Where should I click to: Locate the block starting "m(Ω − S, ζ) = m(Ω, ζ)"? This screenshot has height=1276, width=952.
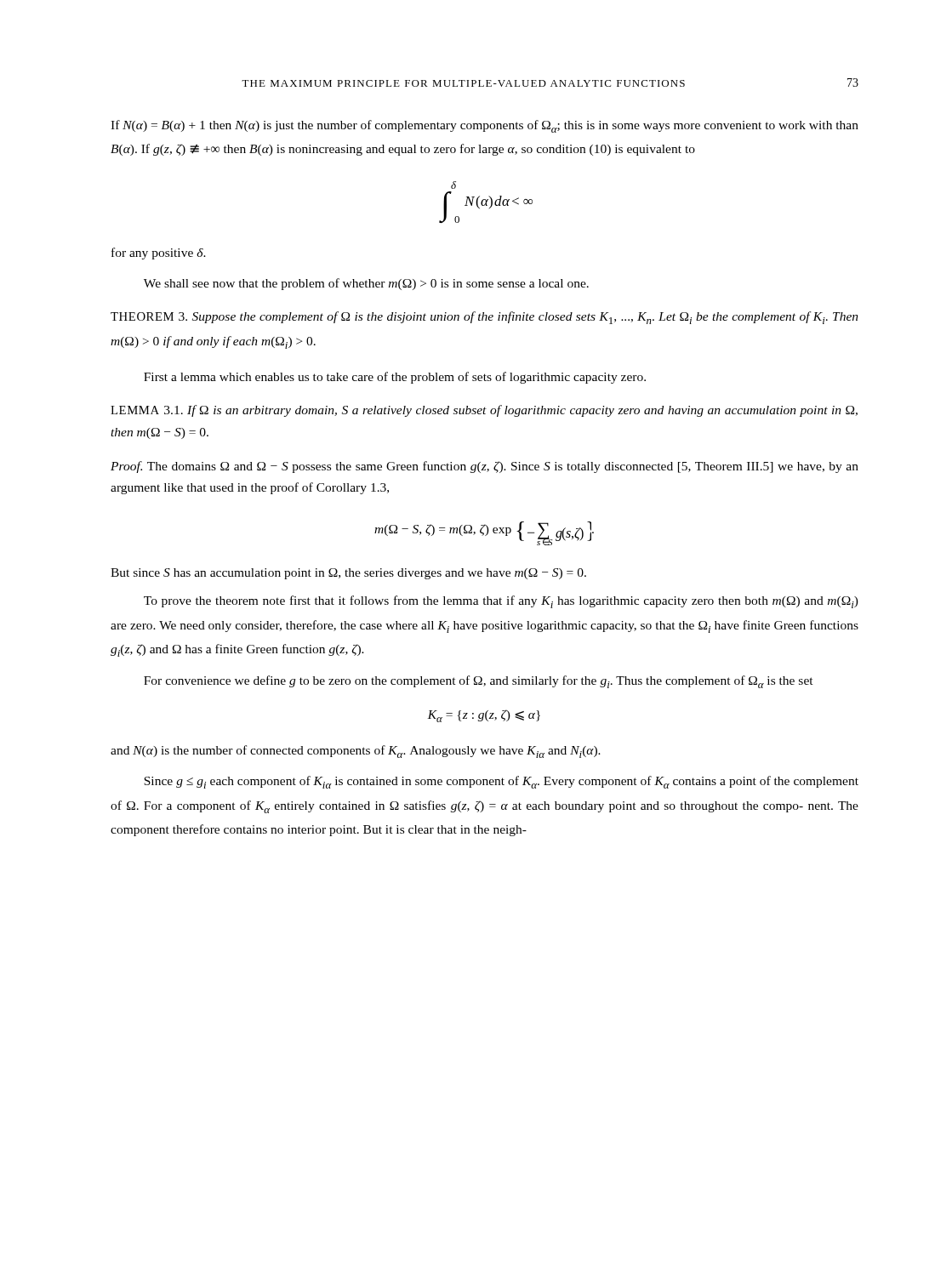click(486, 530)
